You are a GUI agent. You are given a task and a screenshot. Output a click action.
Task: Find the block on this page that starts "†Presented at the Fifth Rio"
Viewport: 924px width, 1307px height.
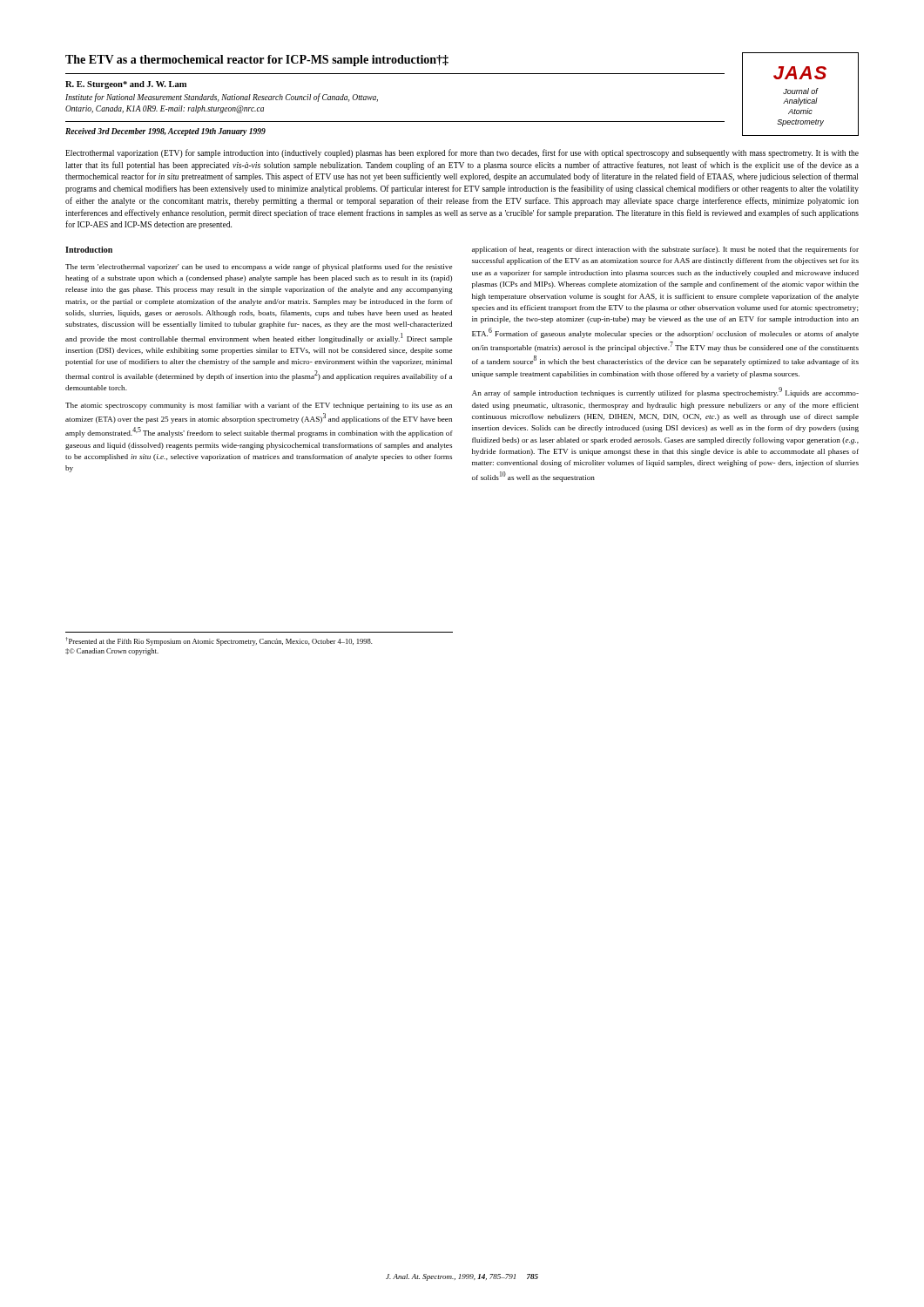[x=219, y=645]
